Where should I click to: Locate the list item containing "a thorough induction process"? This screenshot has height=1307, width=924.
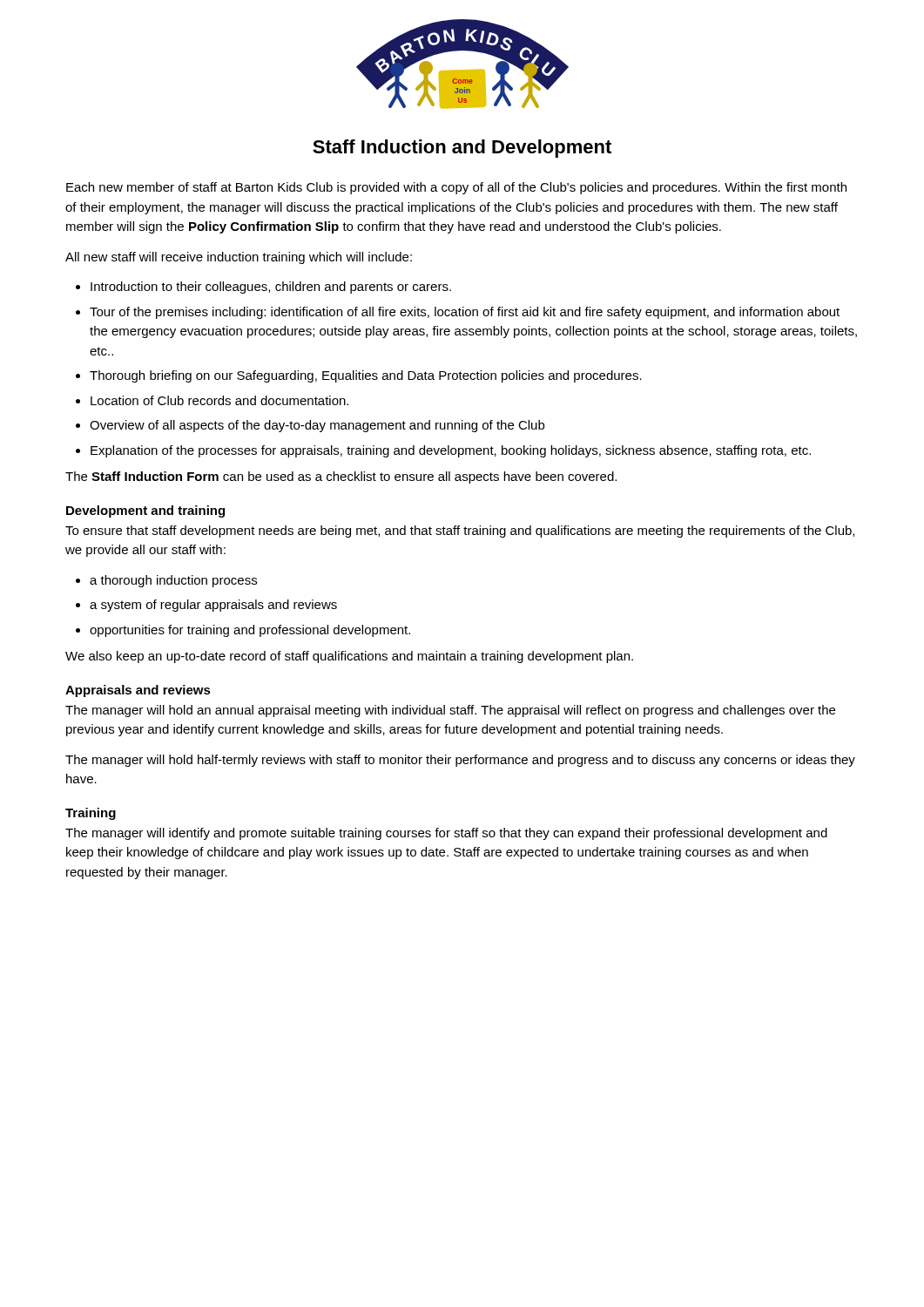pos(174,579)
